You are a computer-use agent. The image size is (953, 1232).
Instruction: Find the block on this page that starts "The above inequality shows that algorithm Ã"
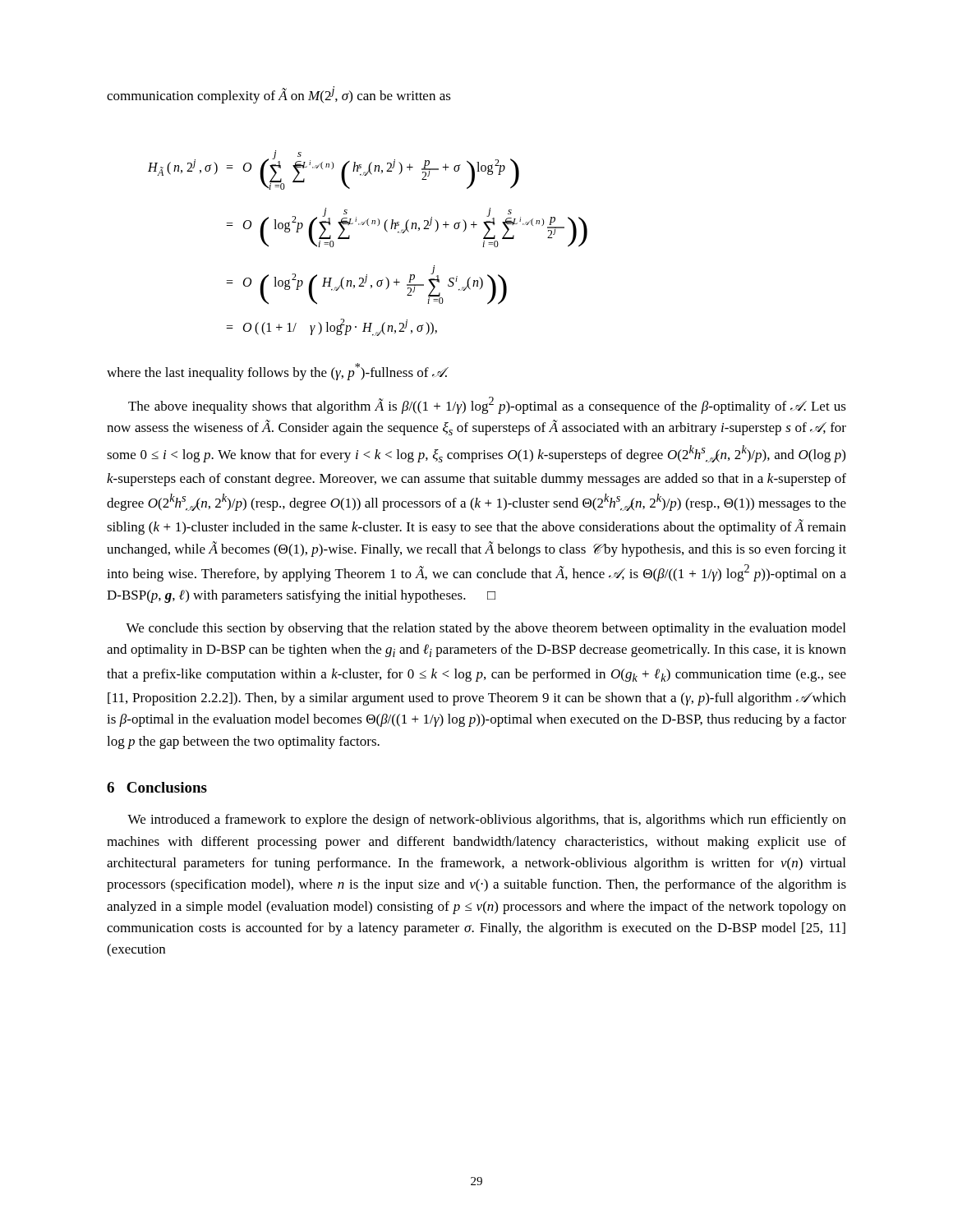[x=476, y=498]
